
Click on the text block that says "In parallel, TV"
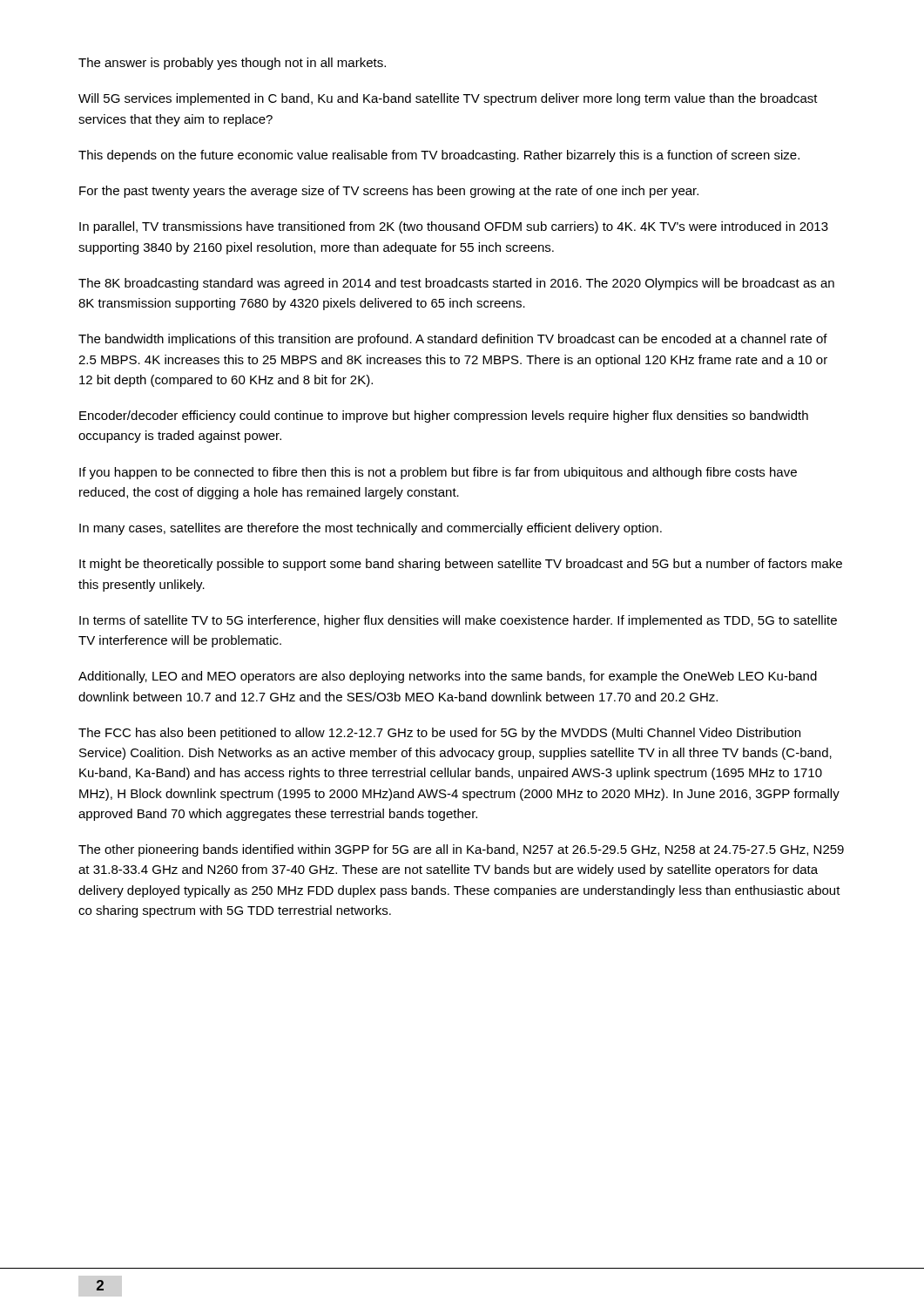pyautogui.click(x=453, y=236)
